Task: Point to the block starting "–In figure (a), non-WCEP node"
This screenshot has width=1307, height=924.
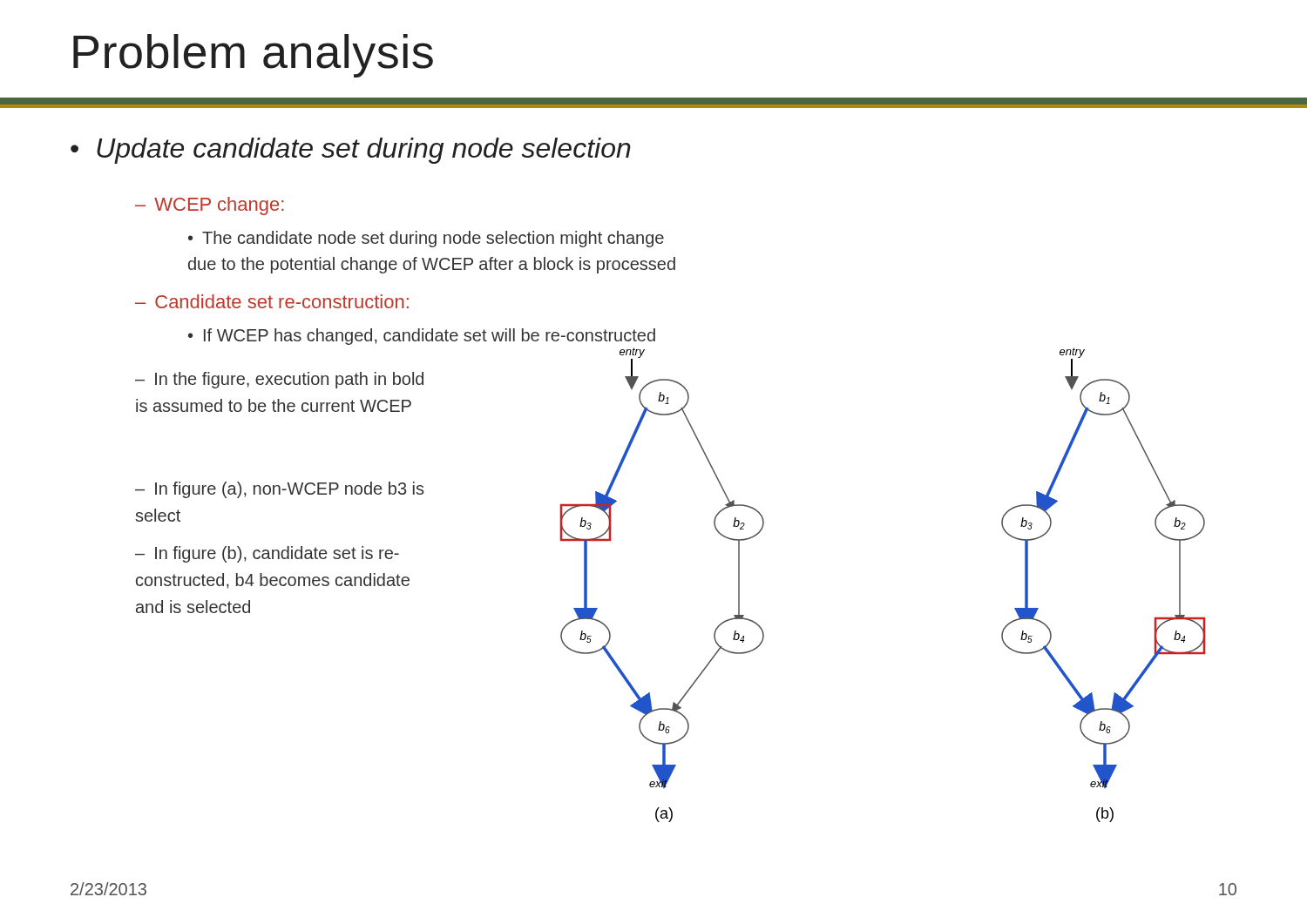Action: pyautogui.click(x=280, y=502)
